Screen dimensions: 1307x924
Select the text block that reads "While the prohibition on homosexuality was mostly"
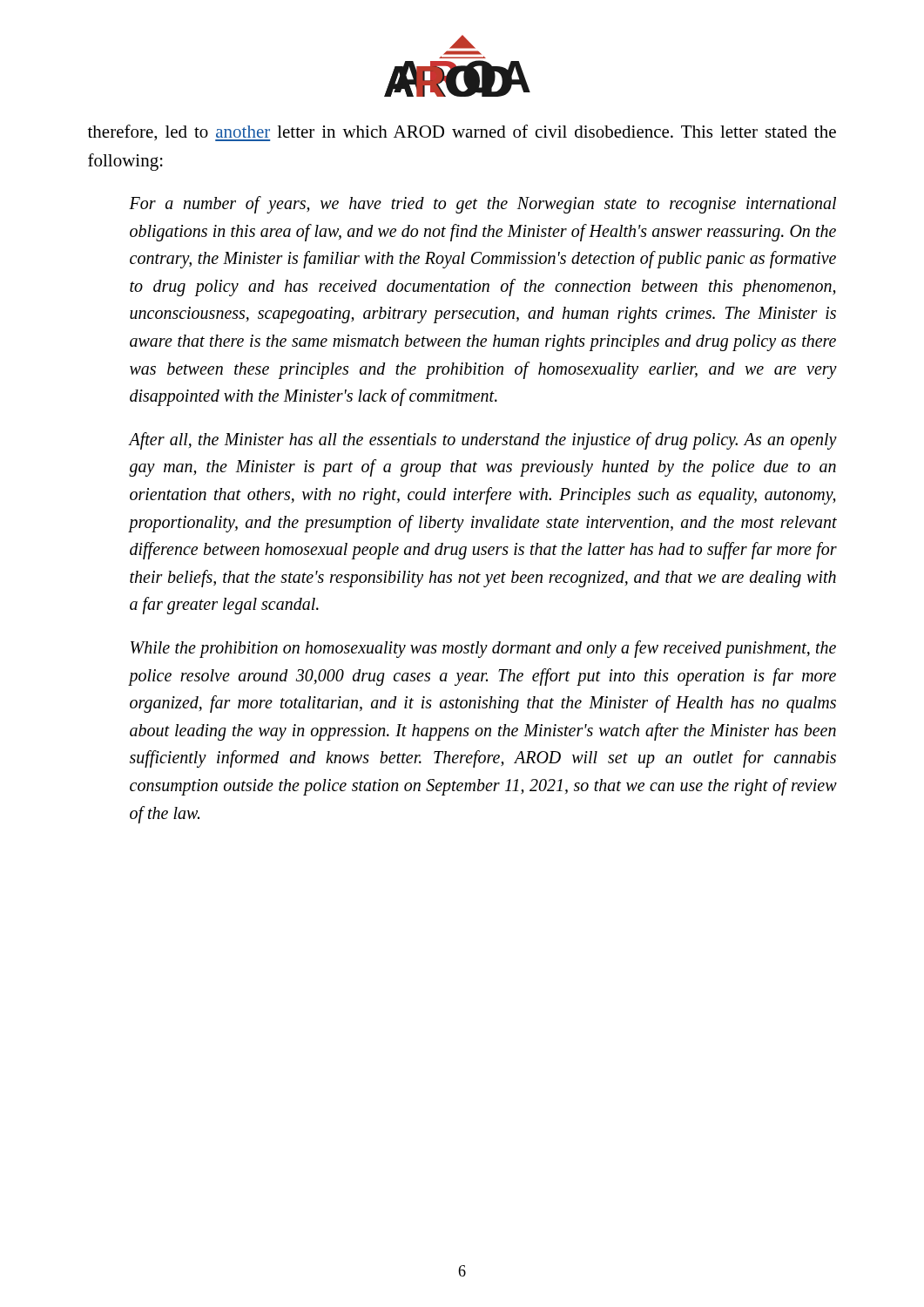483,730
